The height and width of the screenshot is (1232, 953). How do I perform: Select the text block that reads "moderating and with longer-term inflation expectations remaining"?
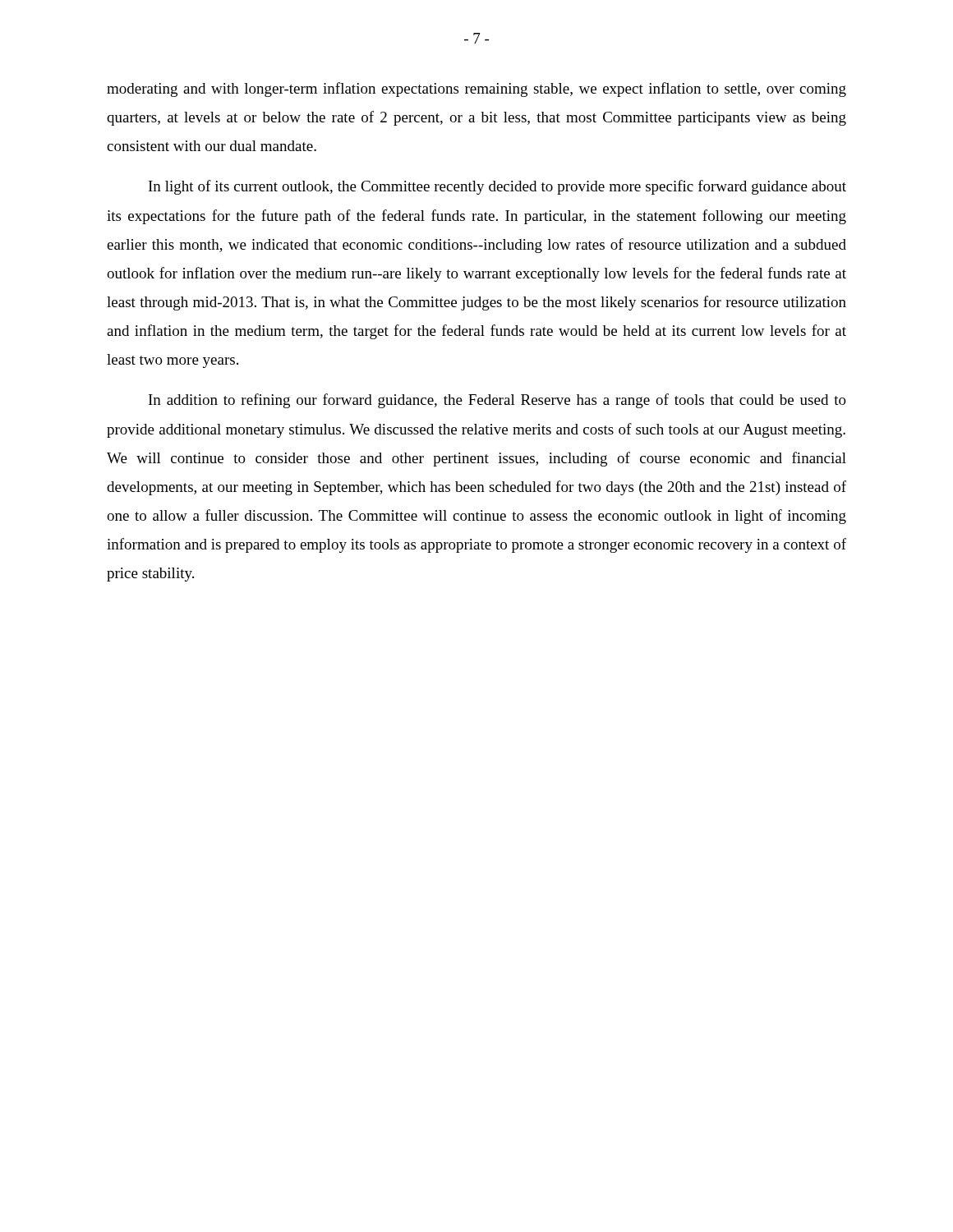(x=476, y=117)
